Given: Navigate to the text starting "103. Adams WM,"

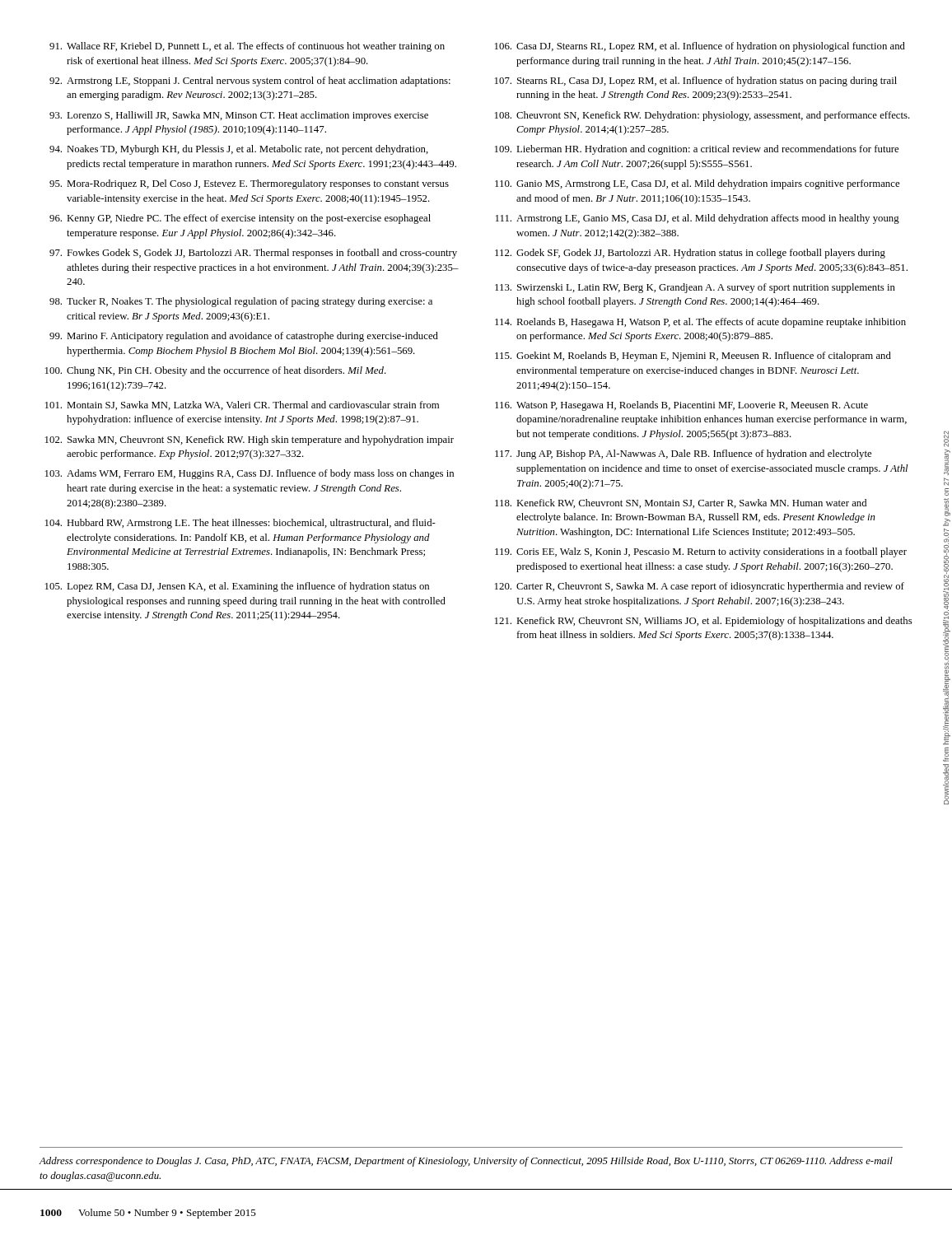Looking at the screenshot, I should 251,489.
